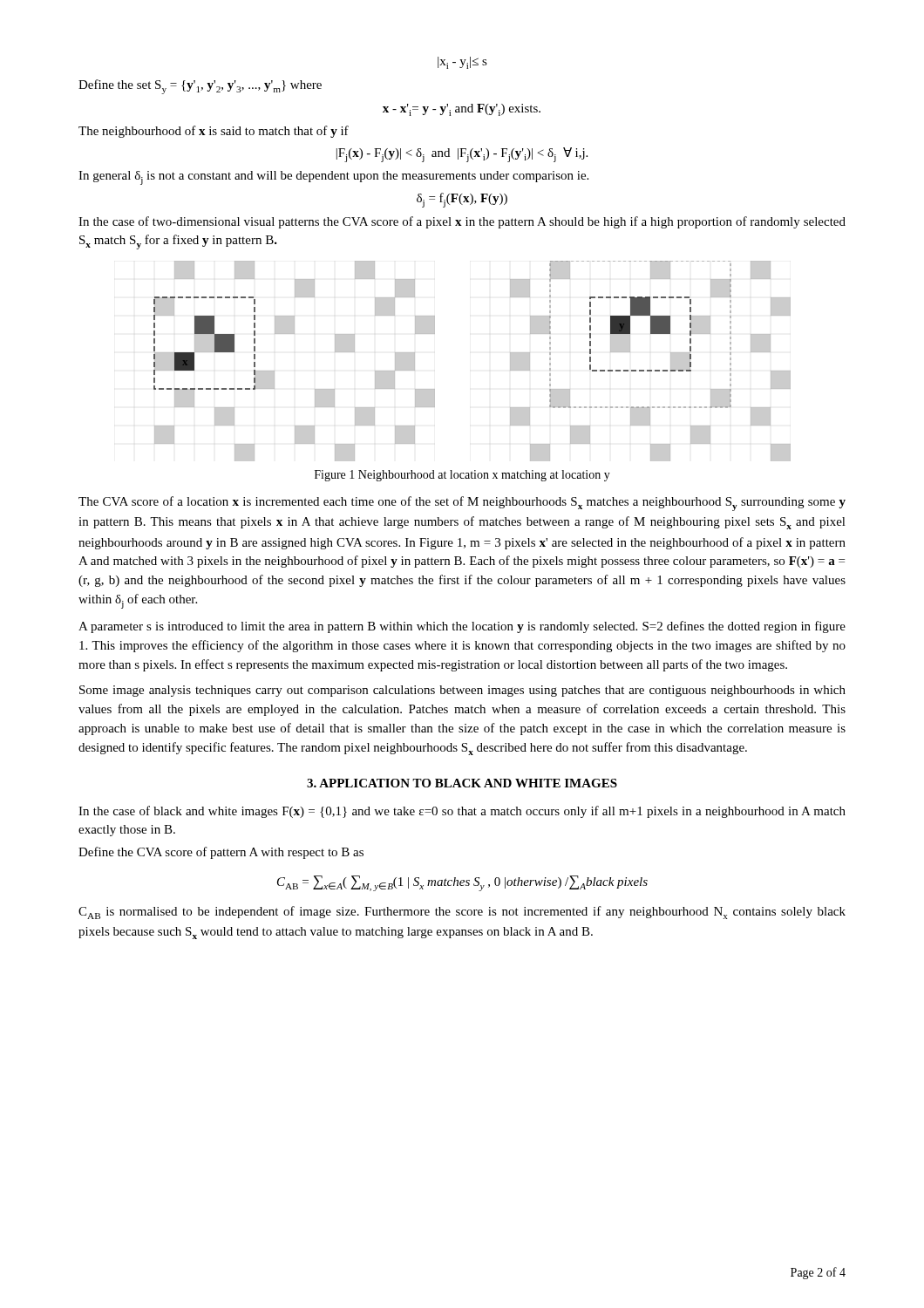Locate the formula with the text "|xi - yi|≤"
Screen dimensions: 1308x924
(x=462, y=62)
